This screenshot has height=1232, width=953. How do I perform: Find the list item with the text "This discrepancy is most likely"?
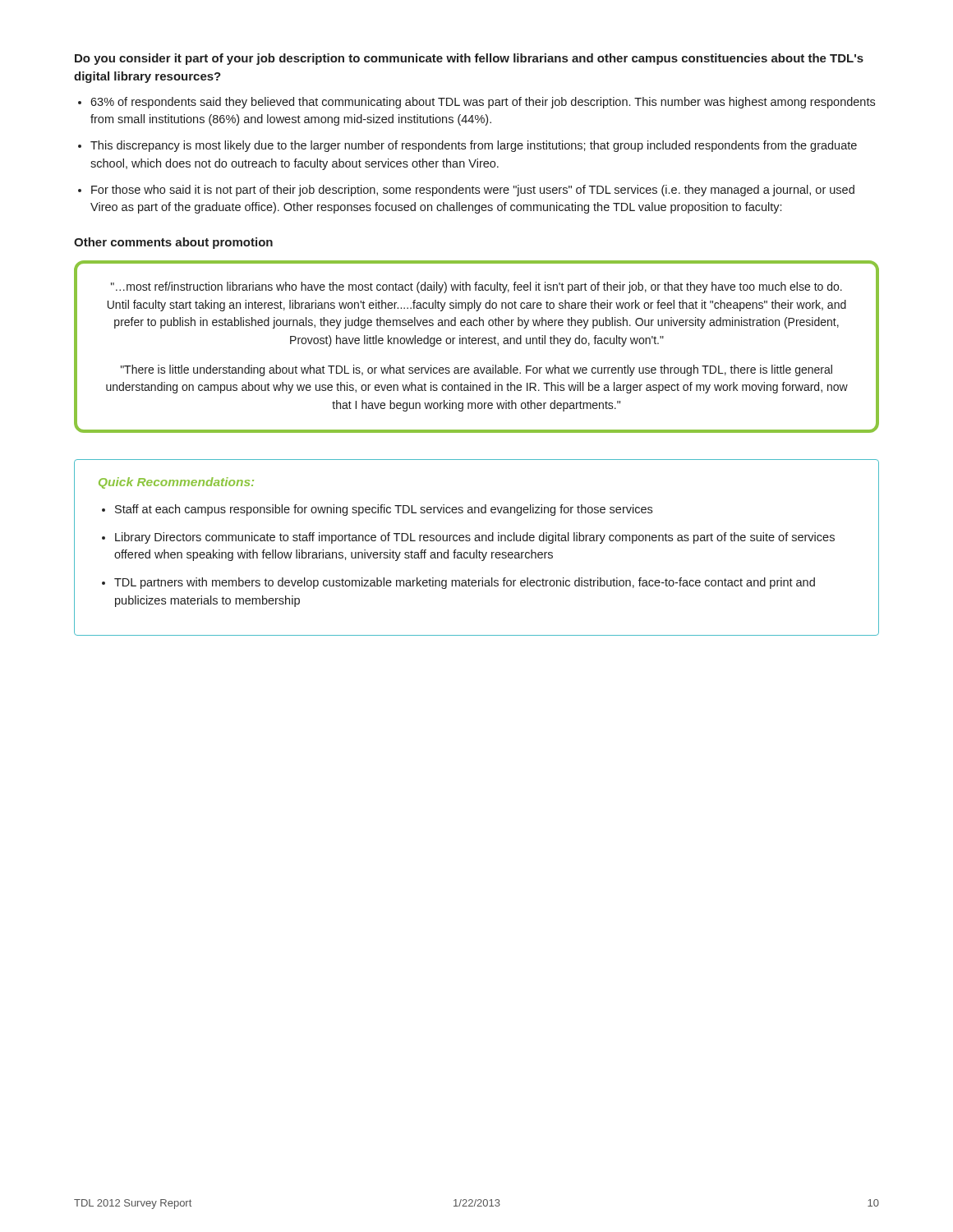click(x=474, y=154)
